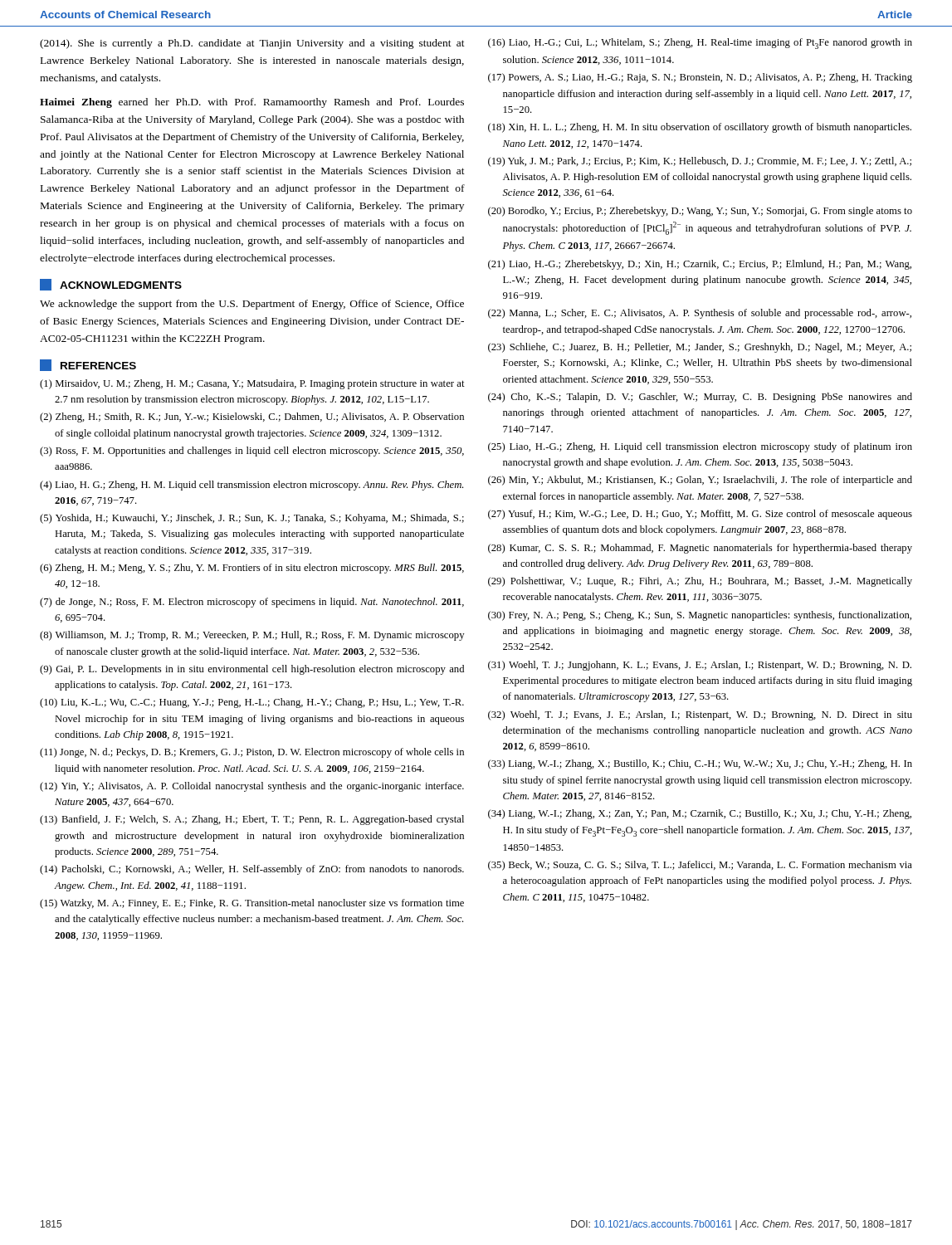Find the text block that reads "(2014). She is currently a Ph.D."
This screenshot has height=1245, width=952.
click(x=252, y=60)
